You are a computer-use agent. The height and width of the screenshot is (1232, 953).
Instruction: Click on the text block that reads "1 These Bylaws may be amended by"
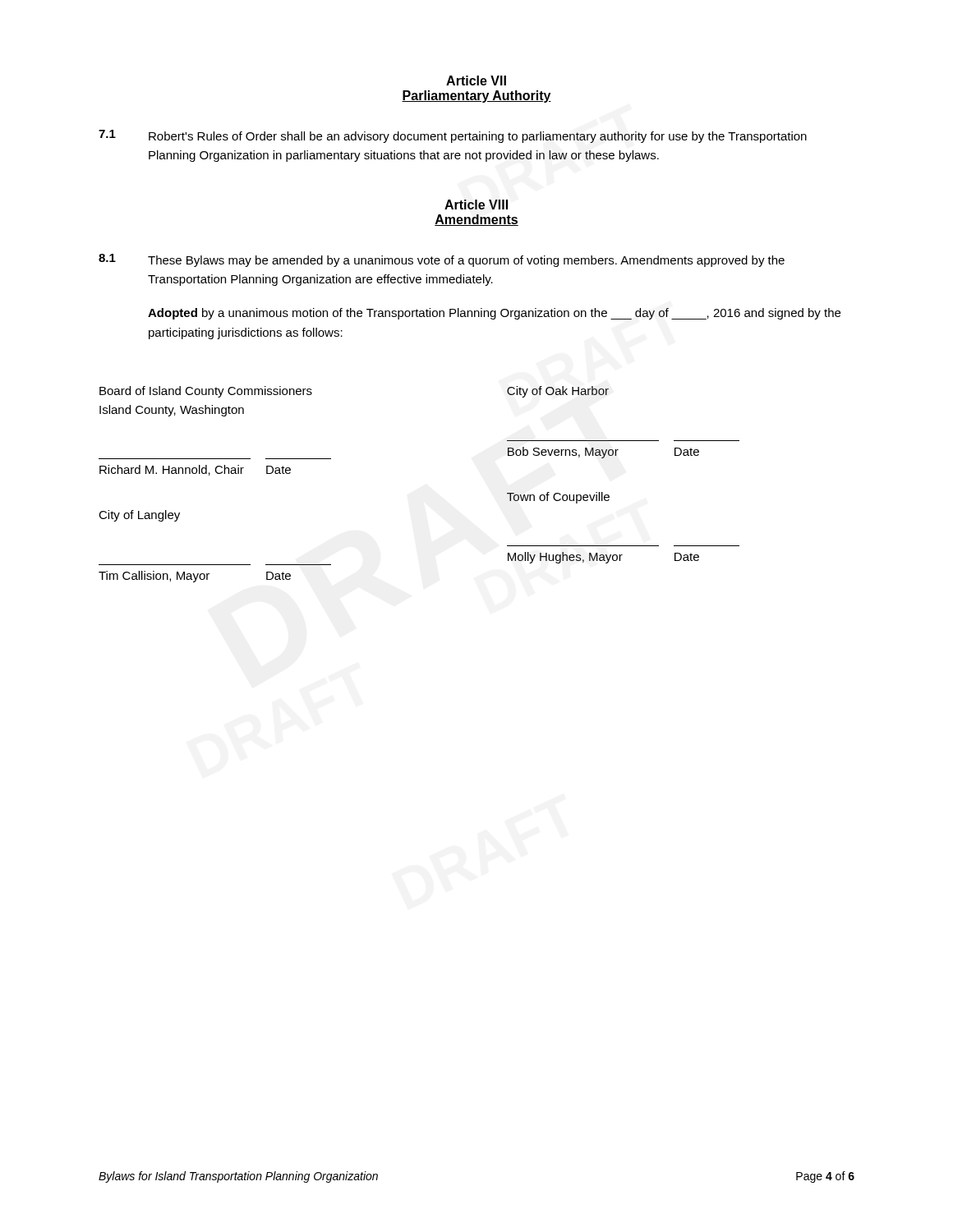coord(476,269)
